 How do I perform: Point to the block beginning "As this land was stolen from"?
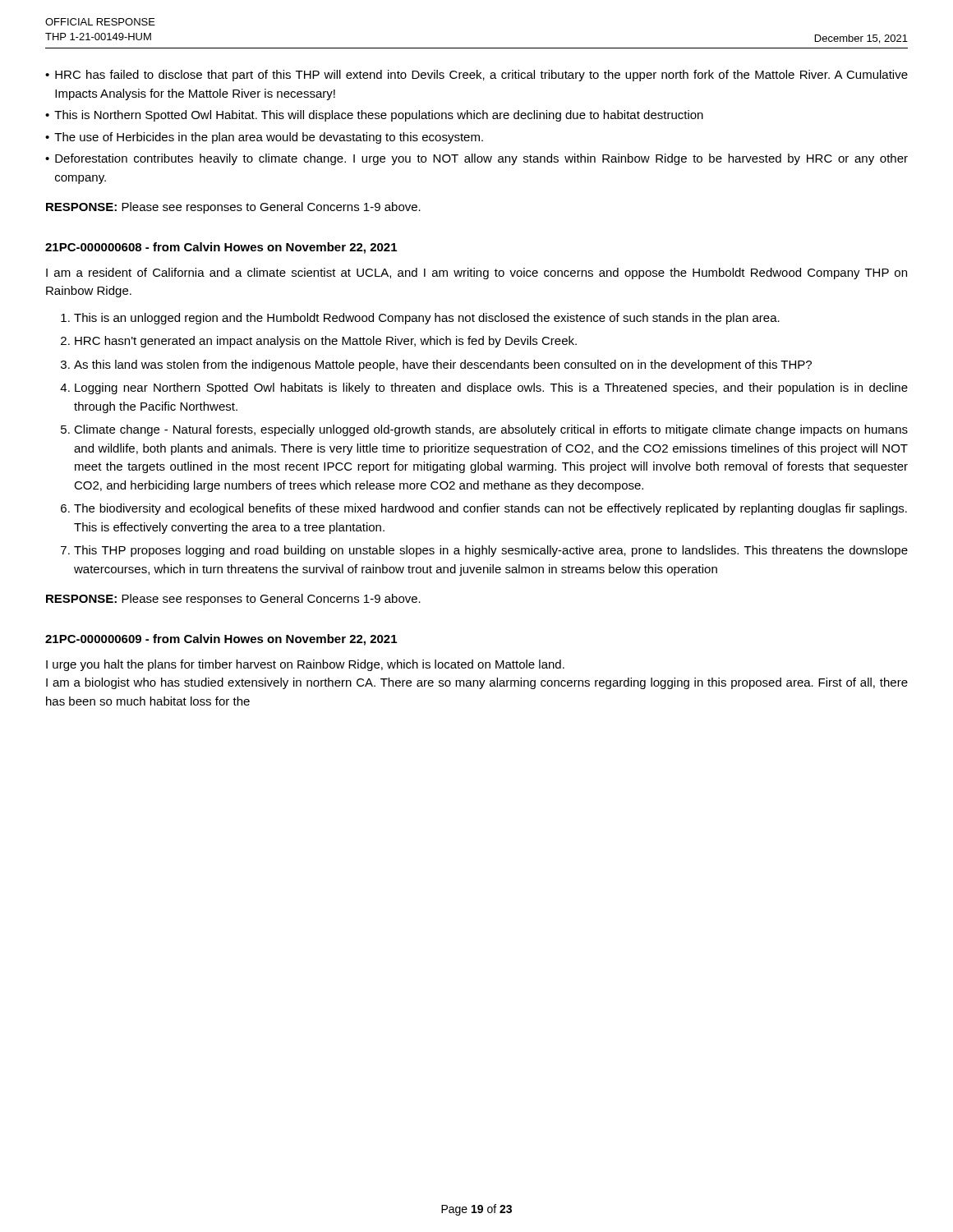tap(443, 364)
